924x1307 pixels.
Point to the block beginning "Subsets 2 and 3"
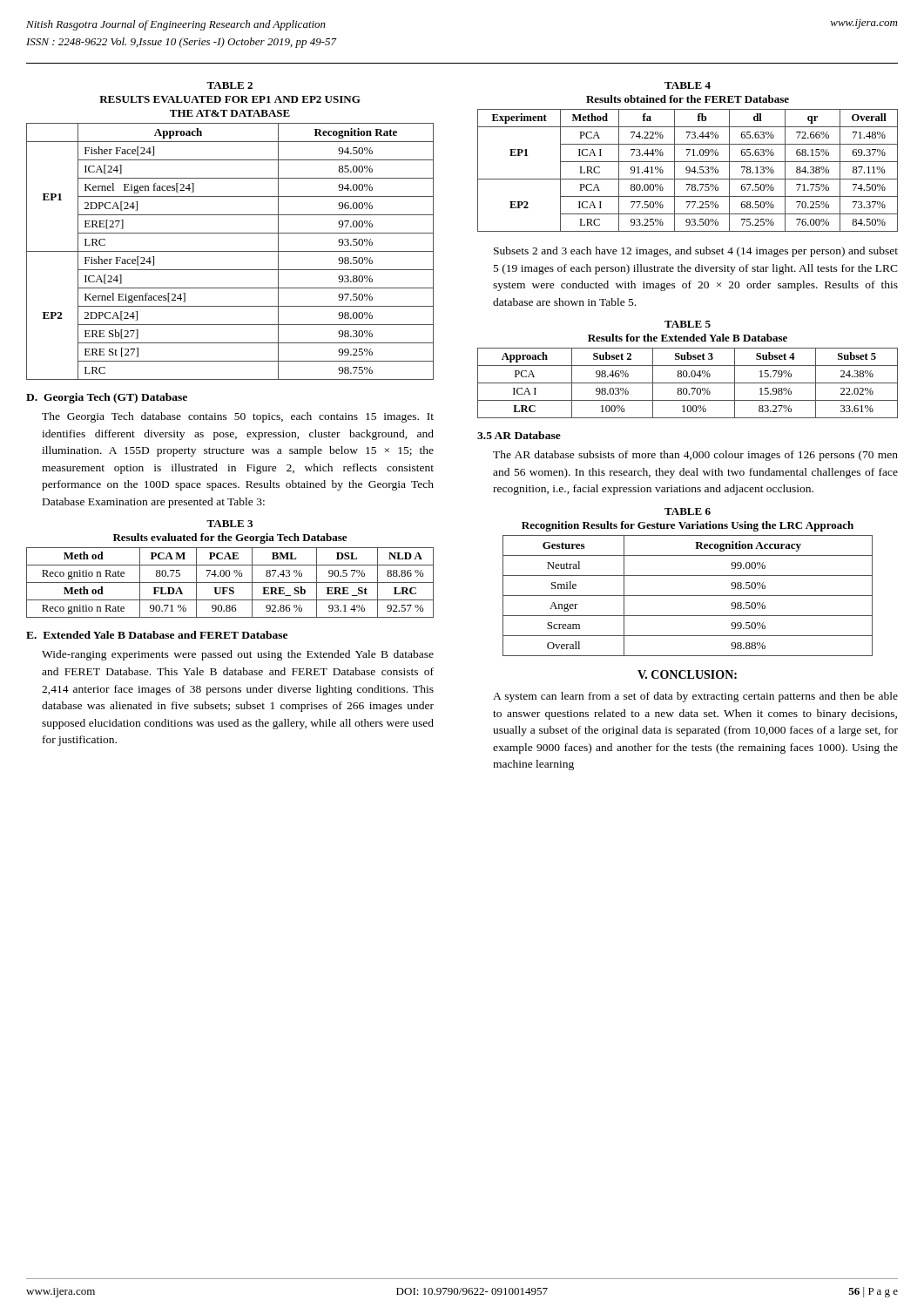[x=695, y=276]
